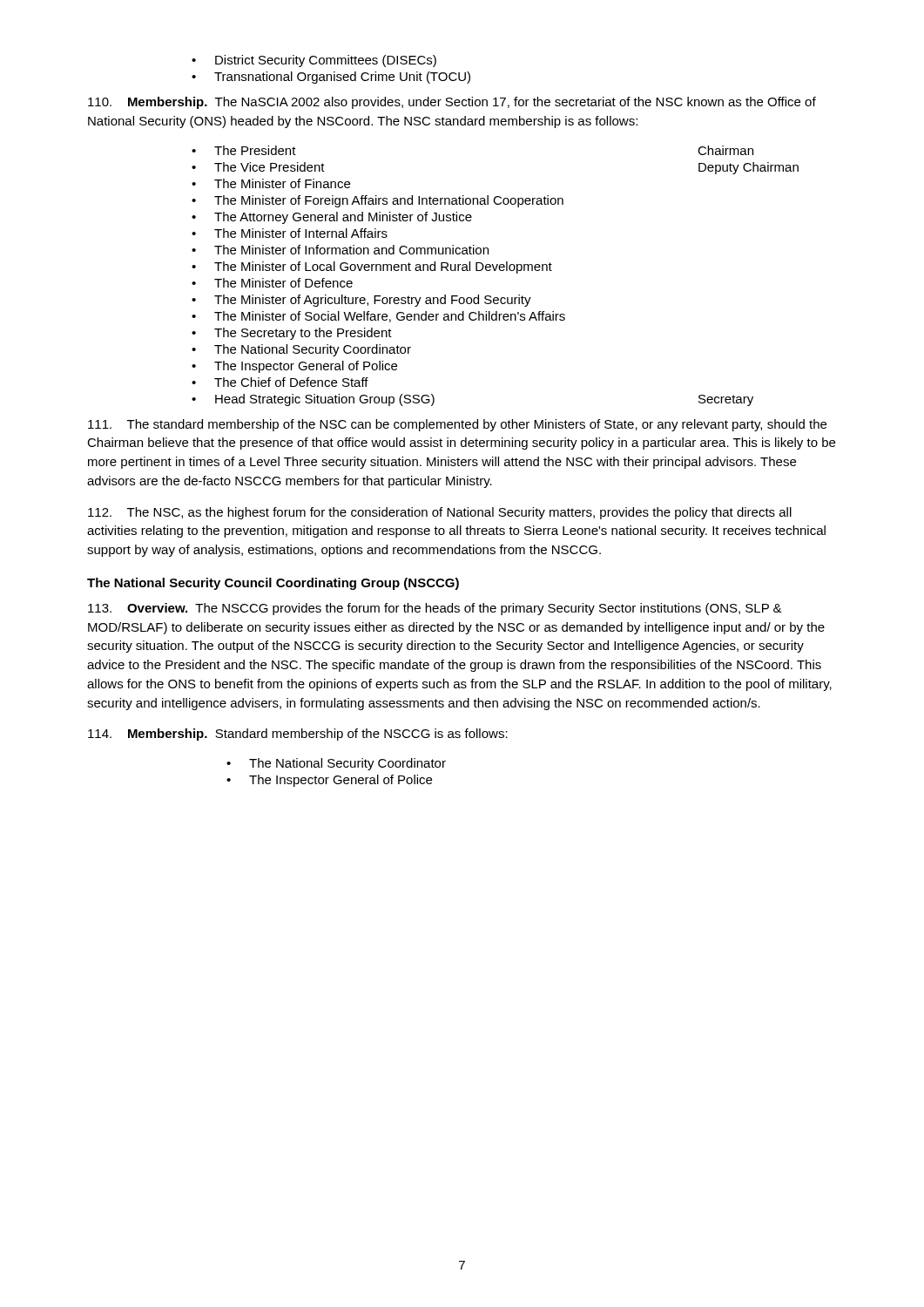The height and width of the screenshot is (1307, 924).
Task: Select the passage starting "Membership. Standard membership of the NSCCG"
Action: pos(298,733)
